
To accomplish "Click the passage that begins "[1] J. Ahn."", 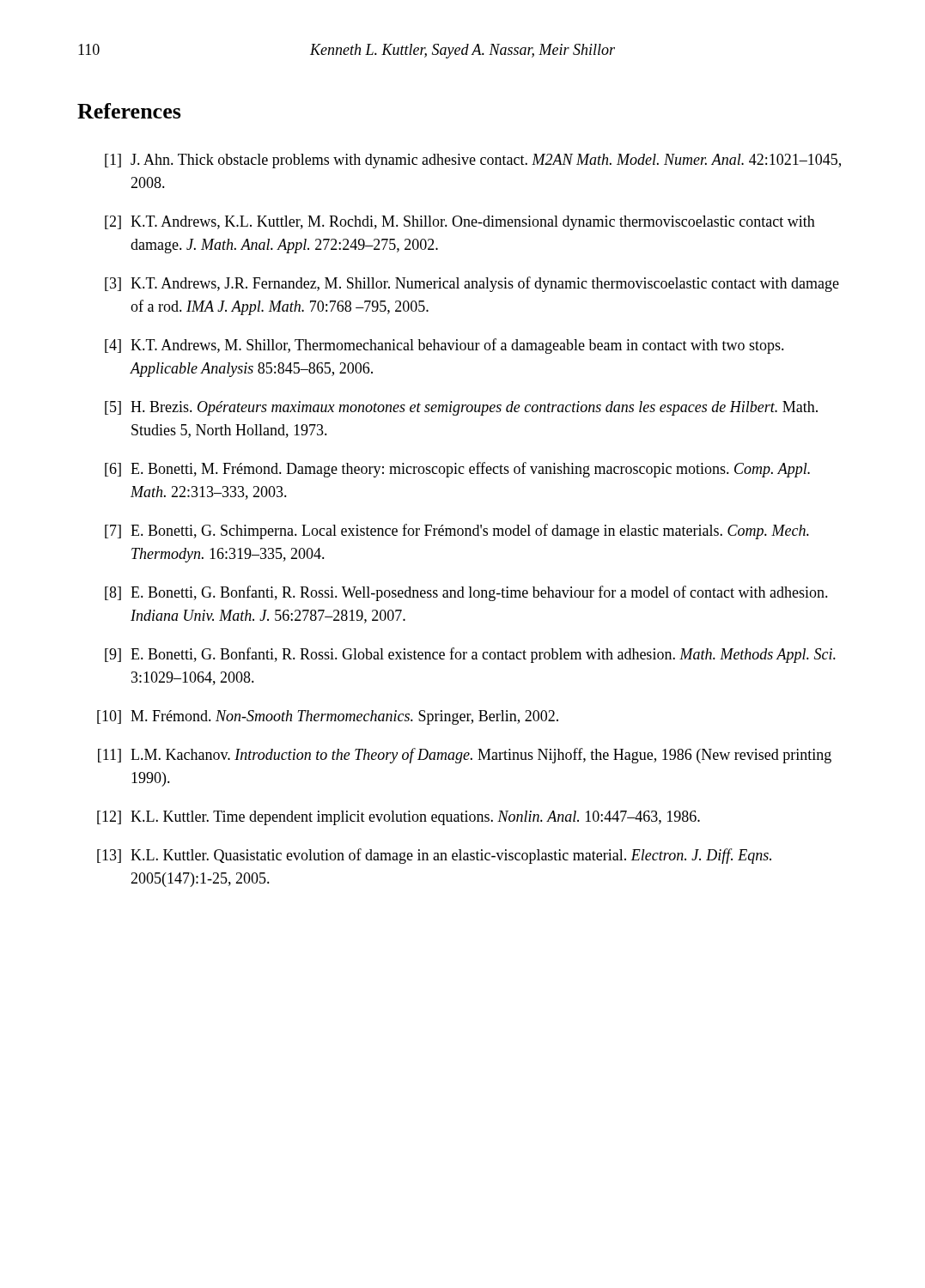I will click(462, 172).
